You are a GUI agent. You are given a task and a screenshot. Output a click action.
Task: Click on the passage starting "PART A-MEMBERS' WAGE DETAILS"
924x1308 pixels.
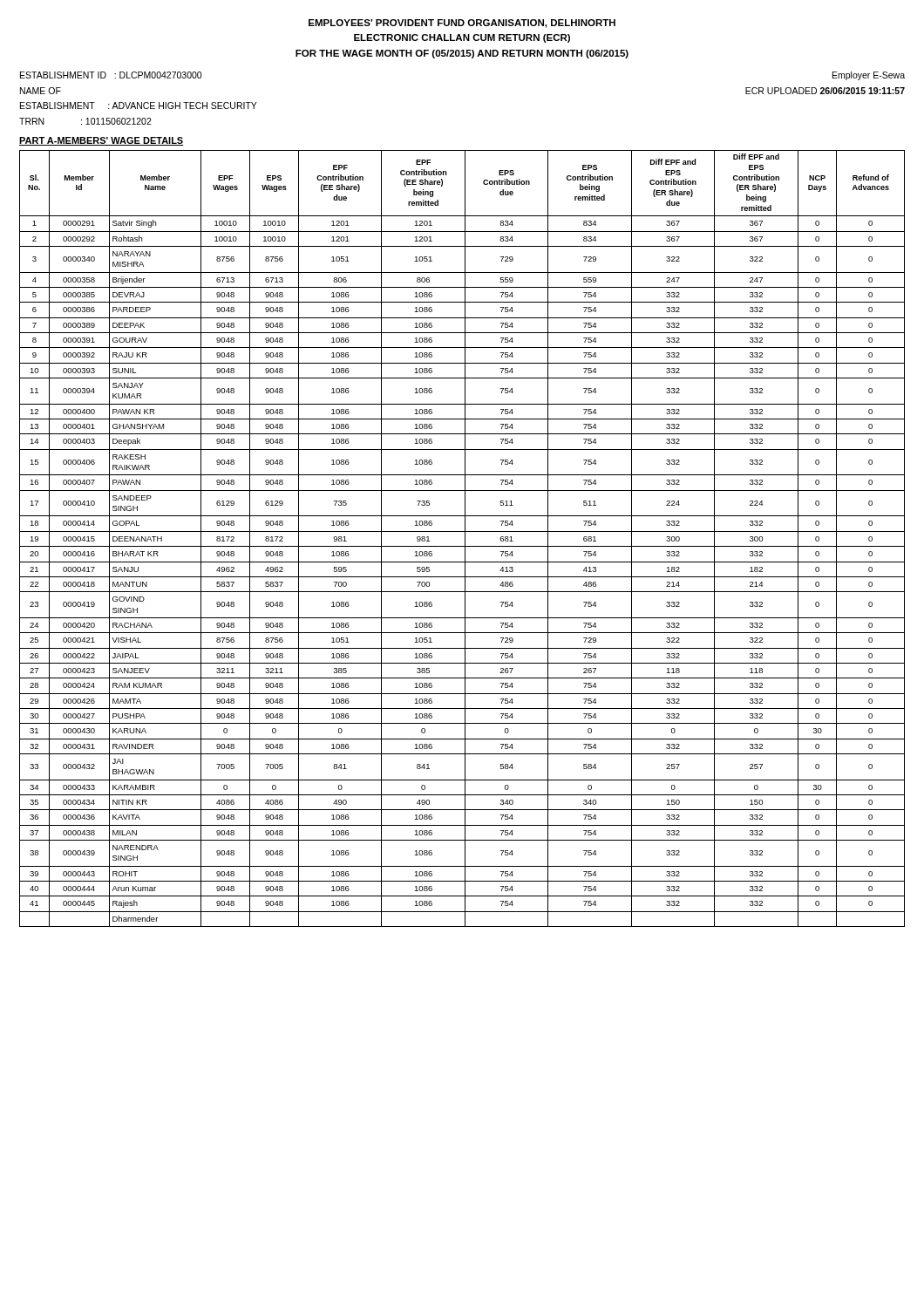pos(101,140)
